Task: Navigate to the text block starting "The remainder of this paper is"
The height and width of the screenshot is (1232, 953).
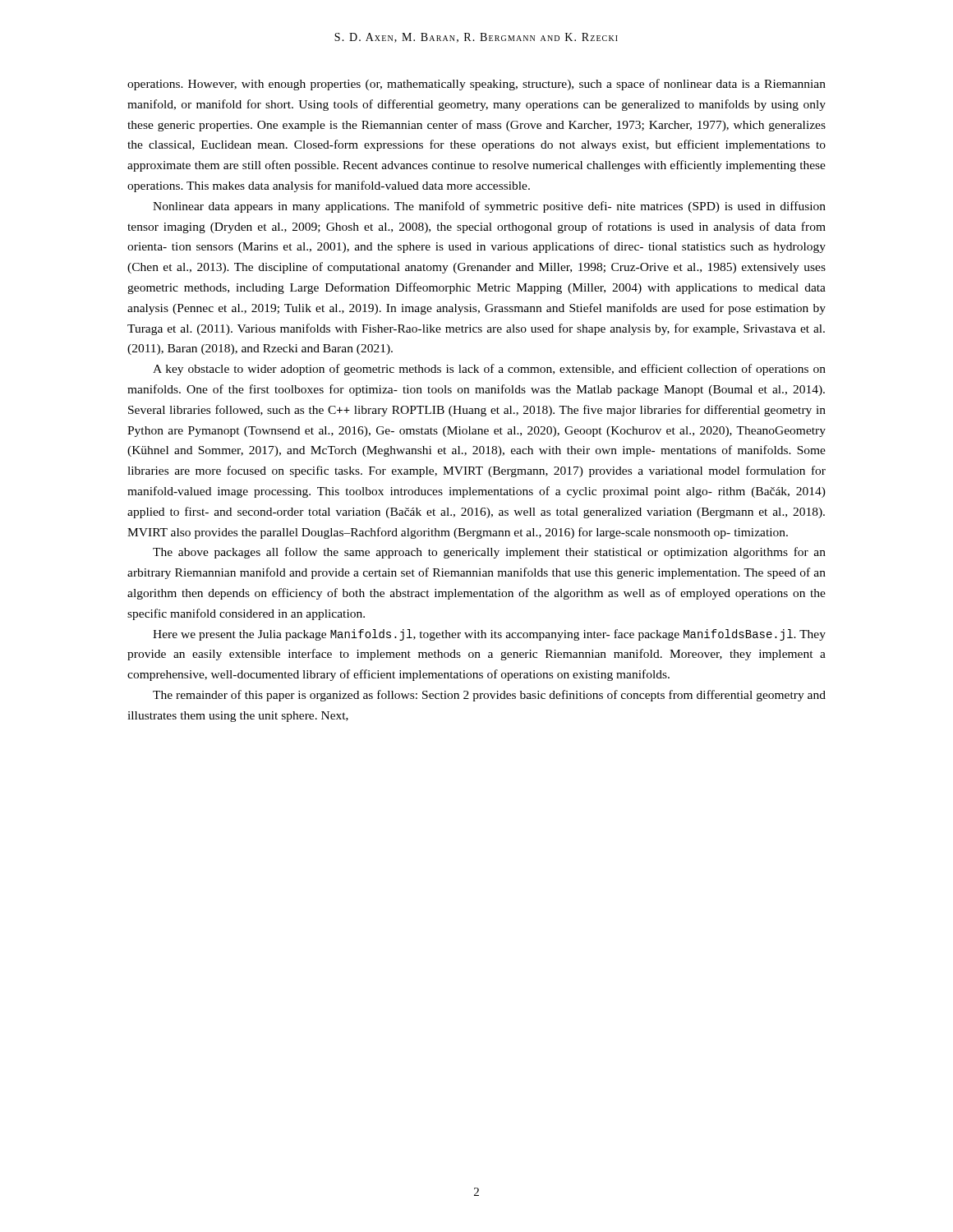Action: click(x=476, y=705)
